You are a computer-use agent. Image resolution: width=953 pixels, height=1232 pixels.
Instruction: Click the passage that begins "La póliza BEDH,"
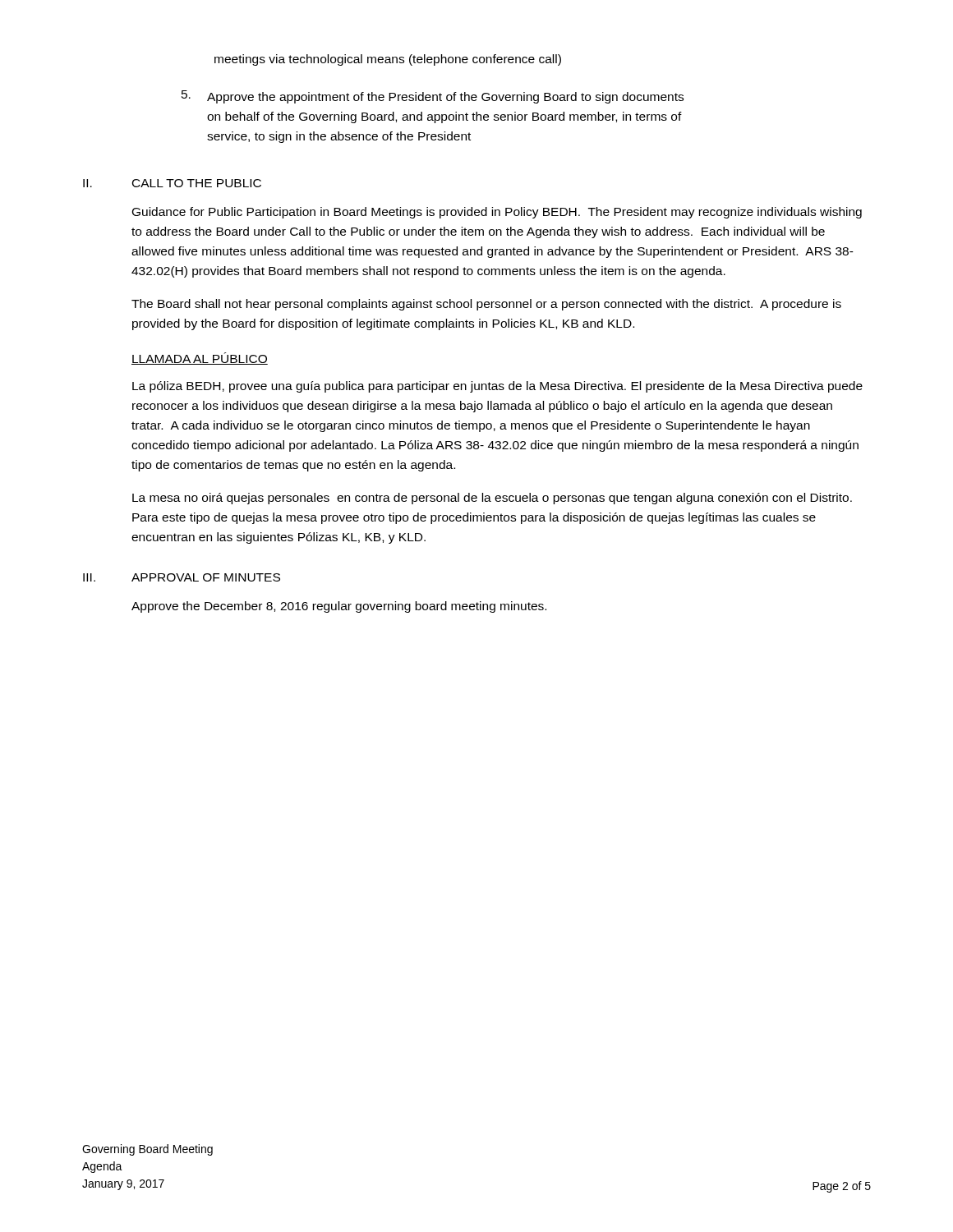(x=497, y=425)
